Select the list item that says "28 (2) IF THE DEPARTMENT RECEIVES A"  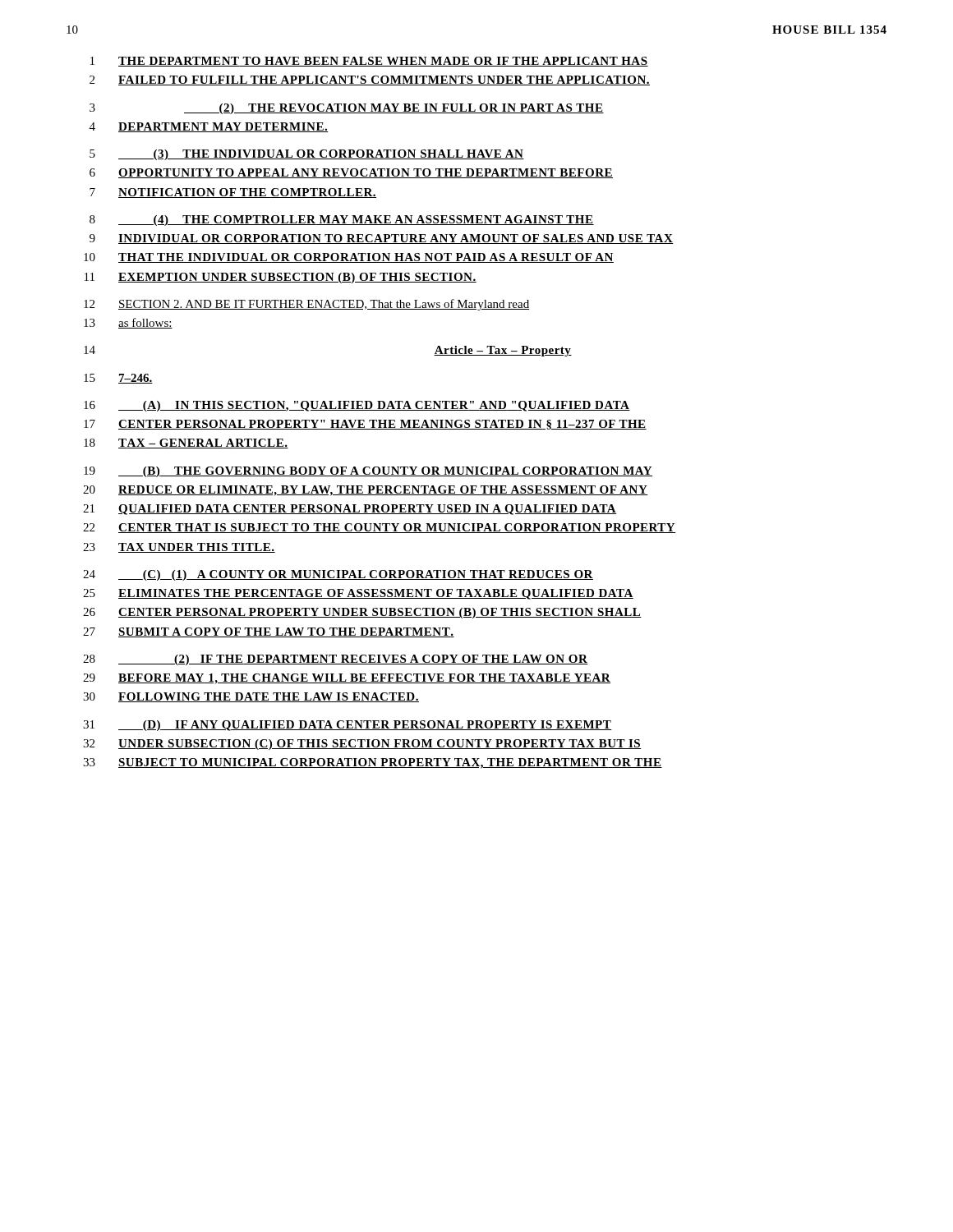tap(476, 659)
